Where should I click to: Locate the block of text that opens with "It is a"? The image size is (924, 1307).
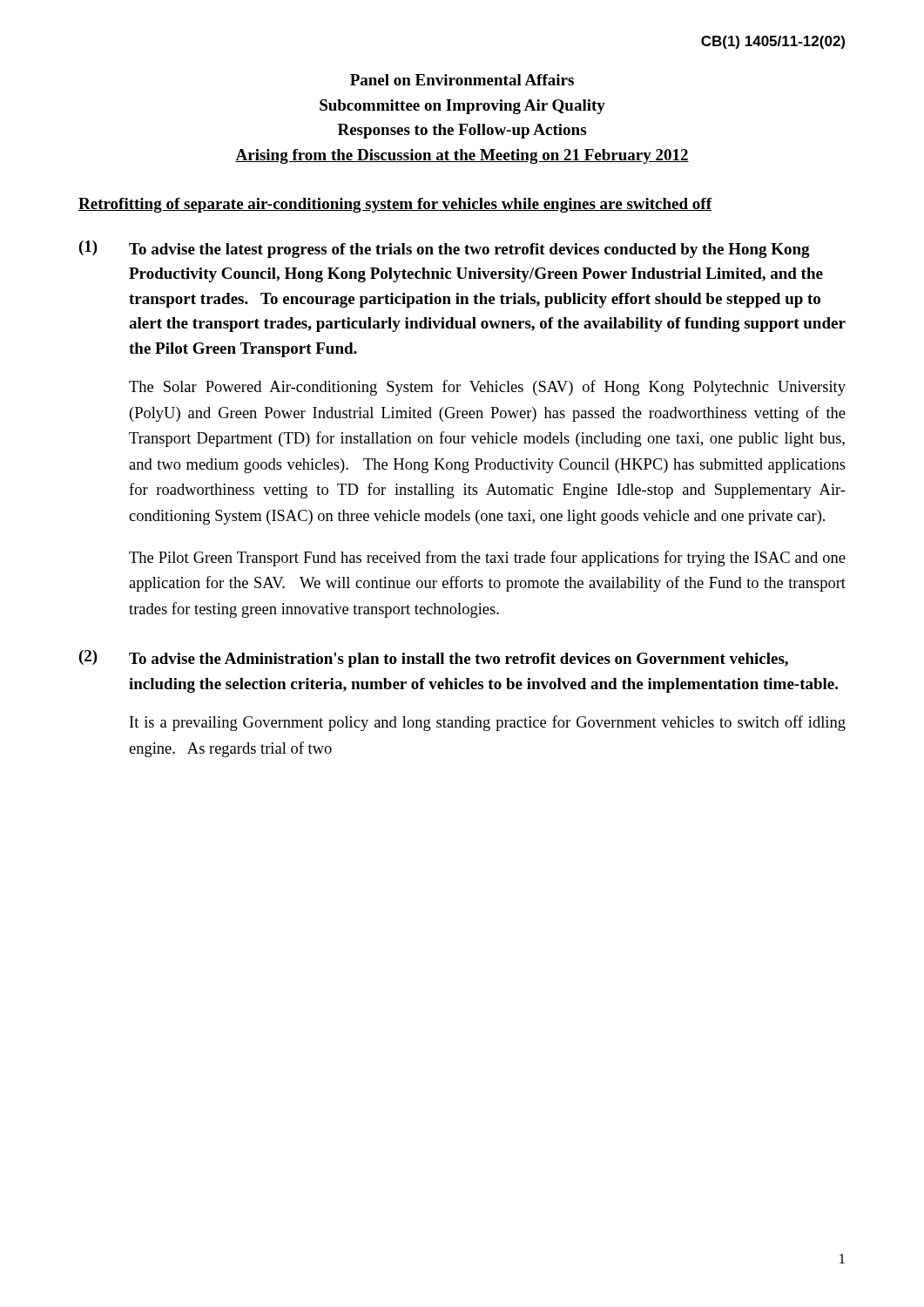coord(487,736)
